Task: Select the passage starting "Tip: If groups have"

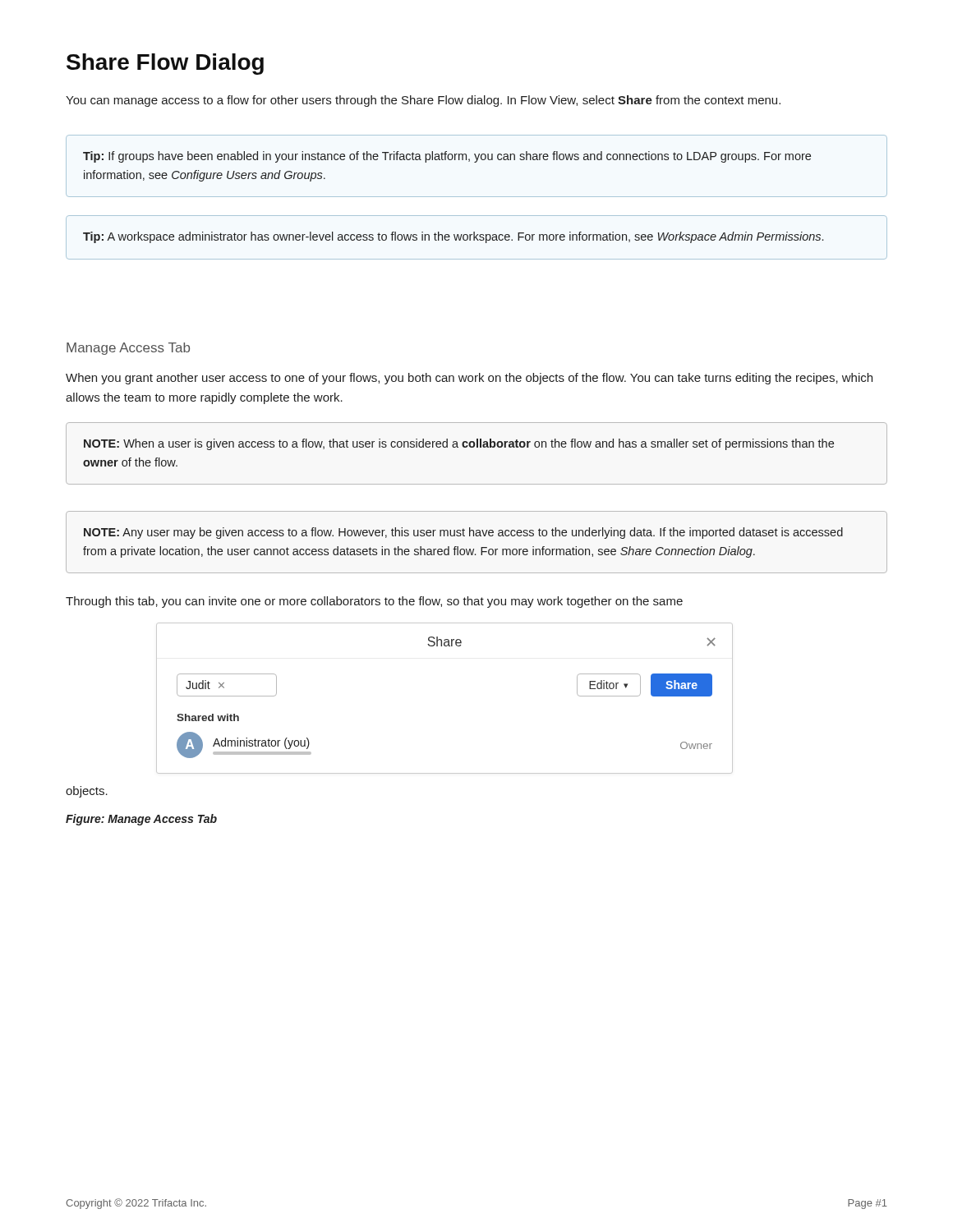Action: click(x=447, y=166)
